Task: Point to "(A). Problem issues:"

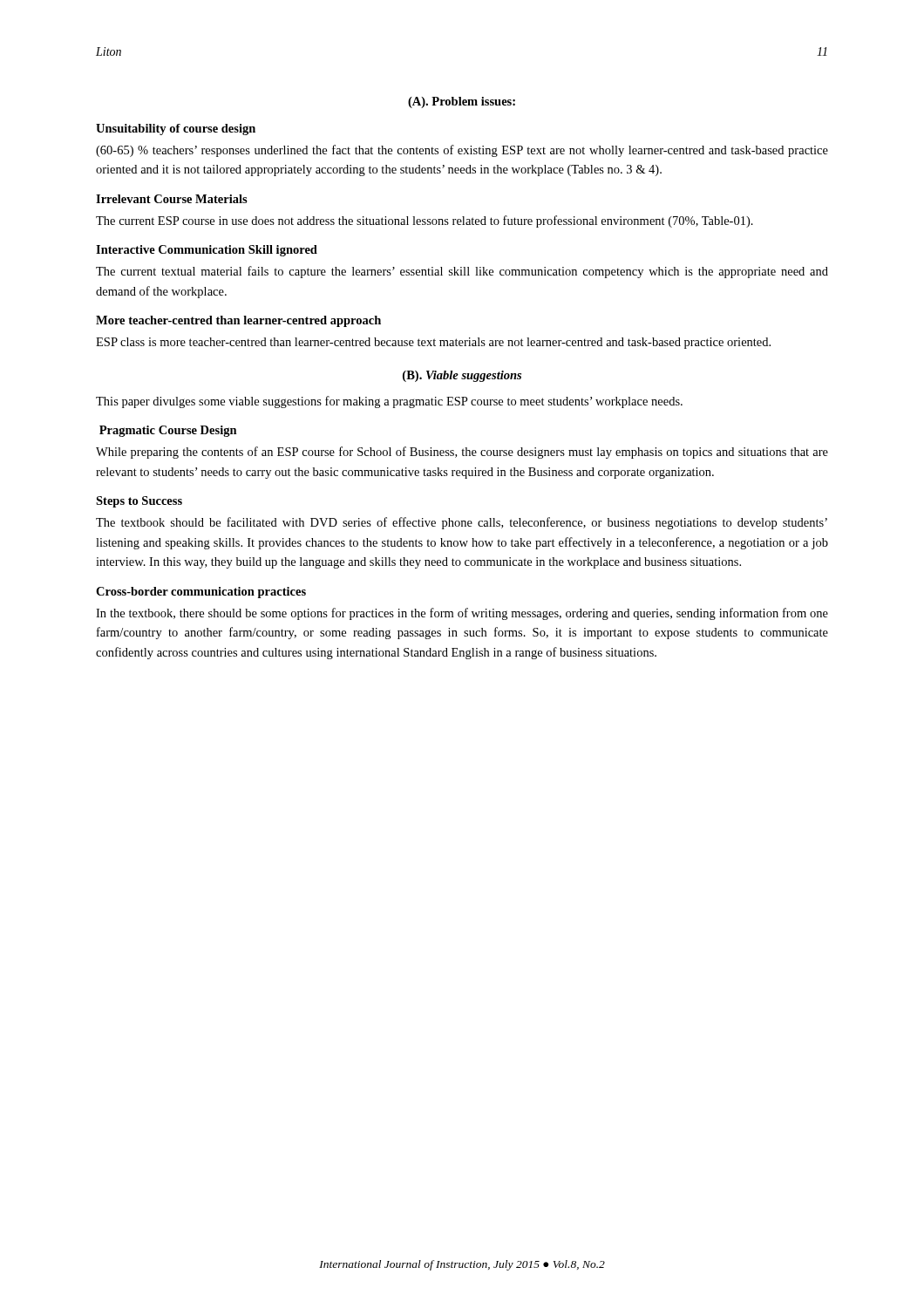Action: point(462,101)
